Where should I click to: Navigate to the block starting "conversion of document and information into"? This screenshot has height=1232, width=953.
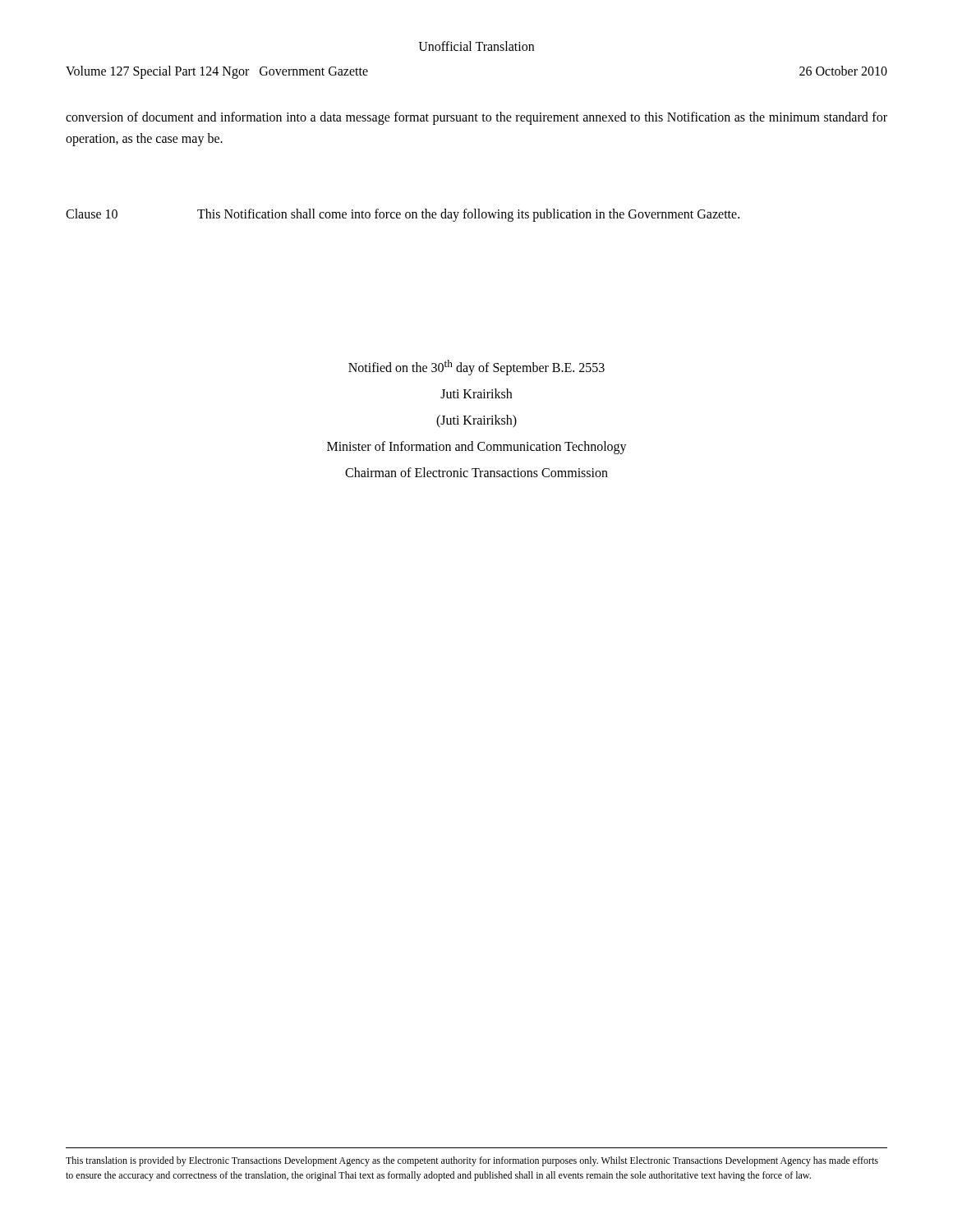coord(476,128)
